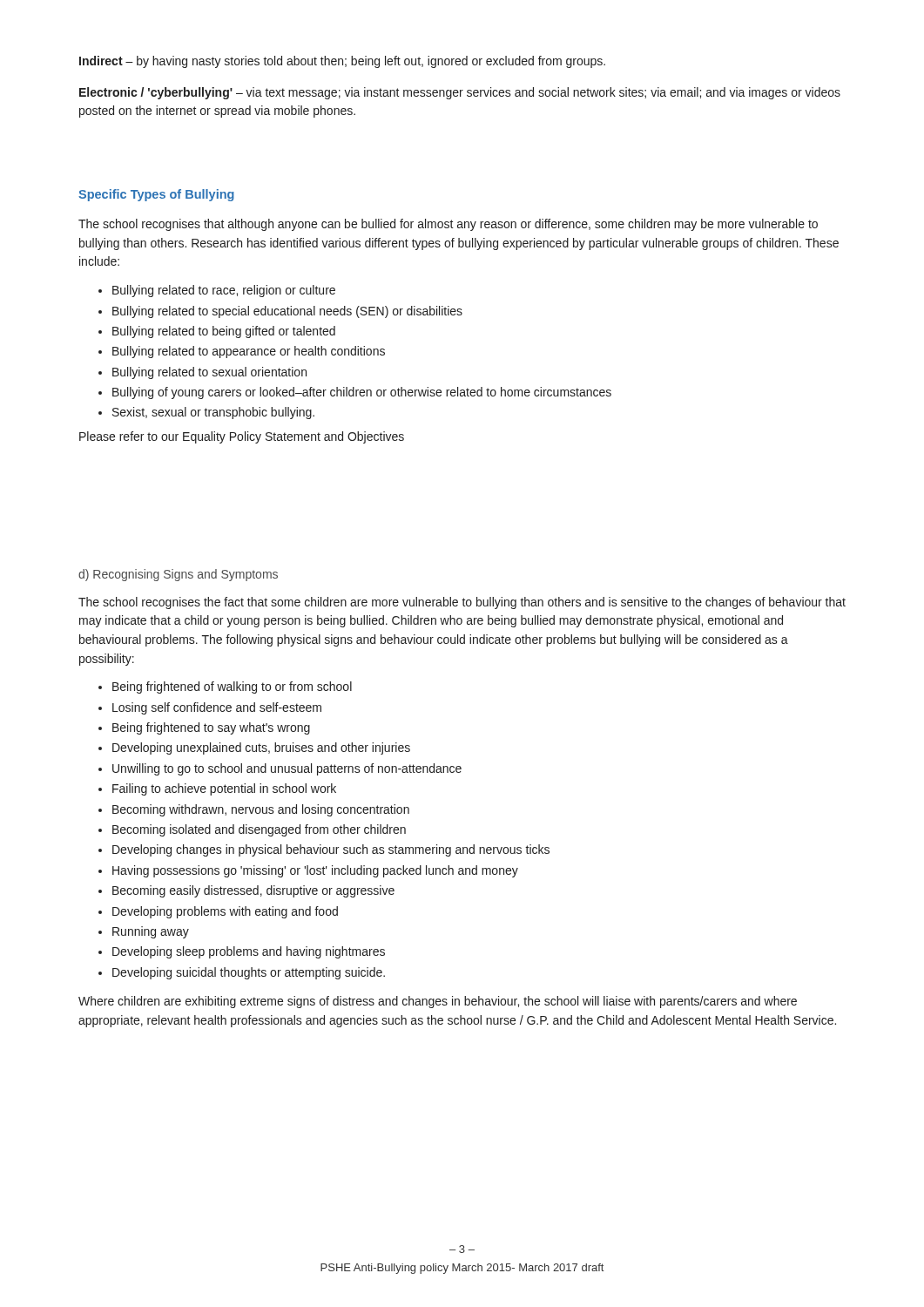Screen dimensions: 1307x924
Task: Find the region starting "Failing to achieve potential in"
Action: coord(224,789)
